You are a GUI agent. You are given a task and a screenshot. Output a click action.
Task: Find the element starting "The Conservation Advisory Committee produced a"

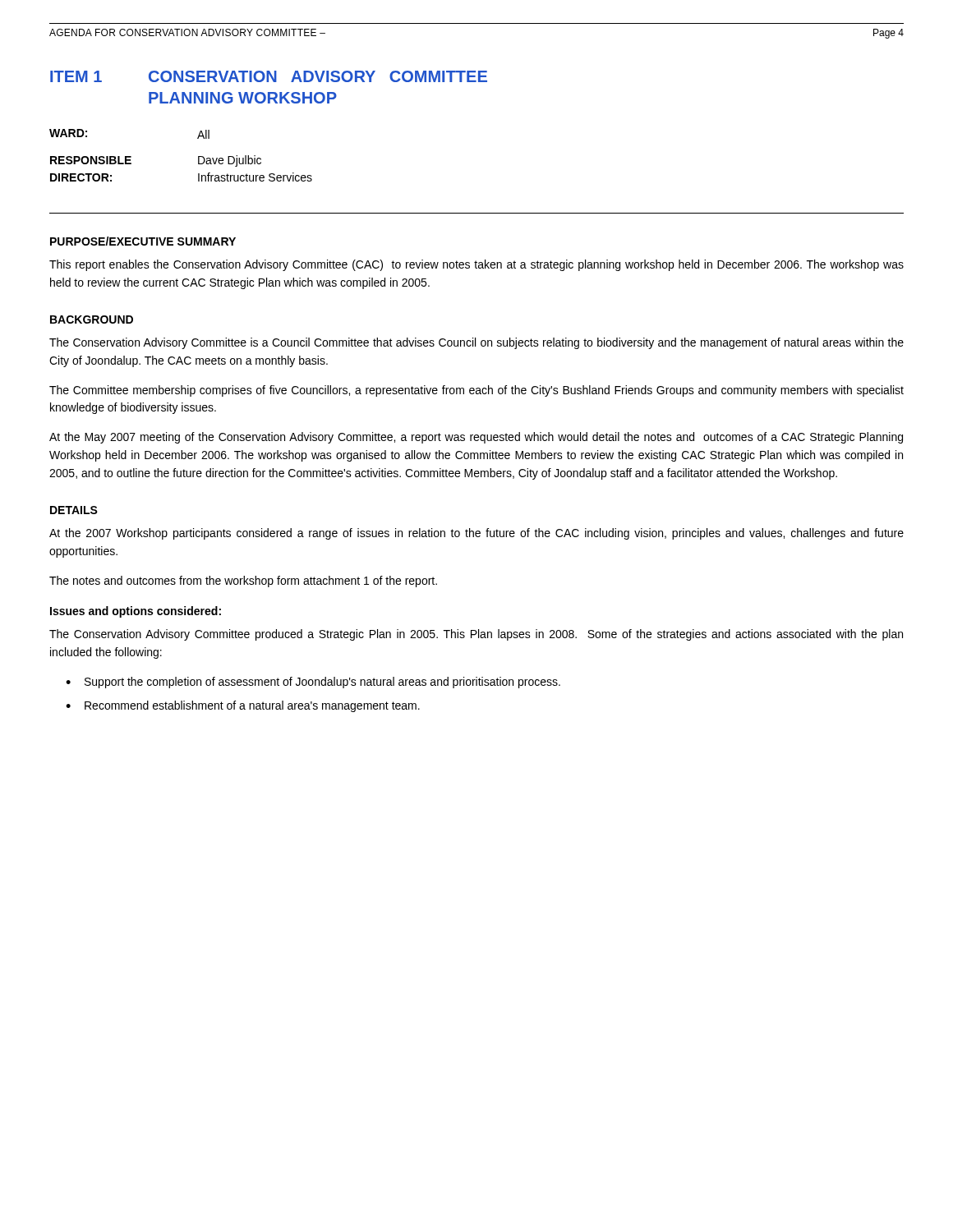[476, 643]
